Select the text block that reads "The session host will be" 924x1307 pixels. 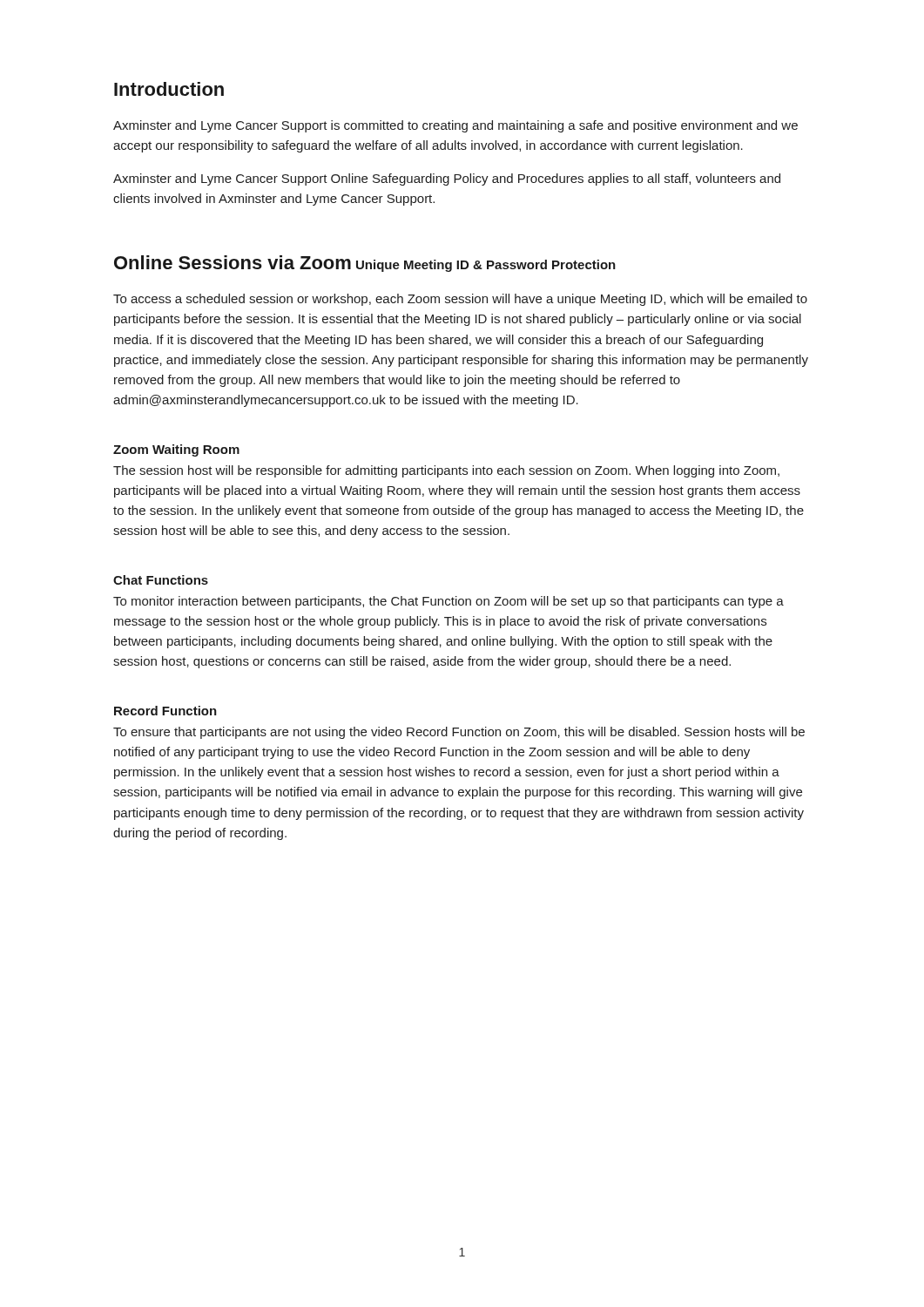tap(462, 500)
